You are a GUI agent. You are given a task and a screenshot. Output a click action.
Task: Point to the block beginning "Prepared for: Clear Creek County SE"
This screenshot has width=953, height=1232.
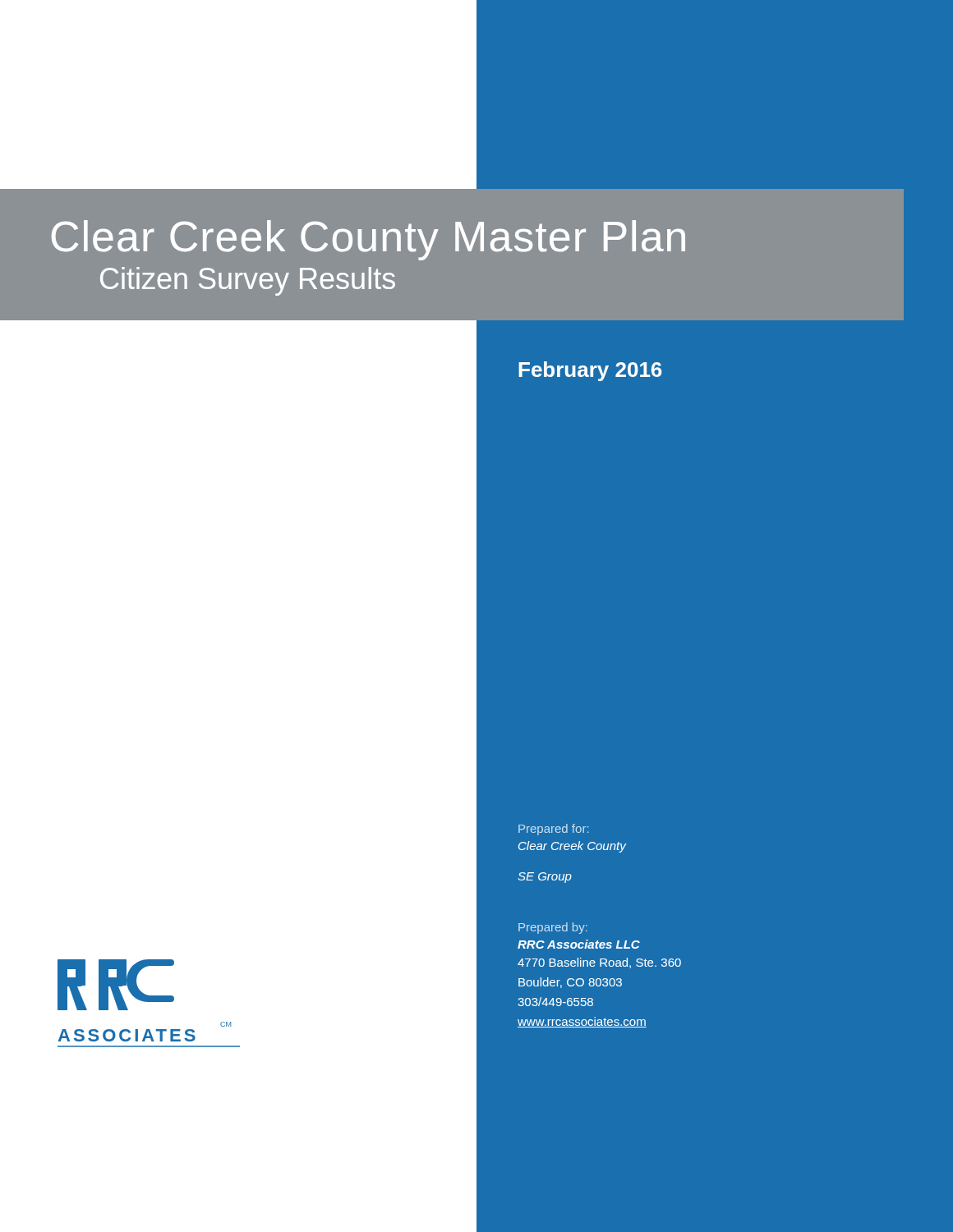pyautogui.click(x=553, y=830)
